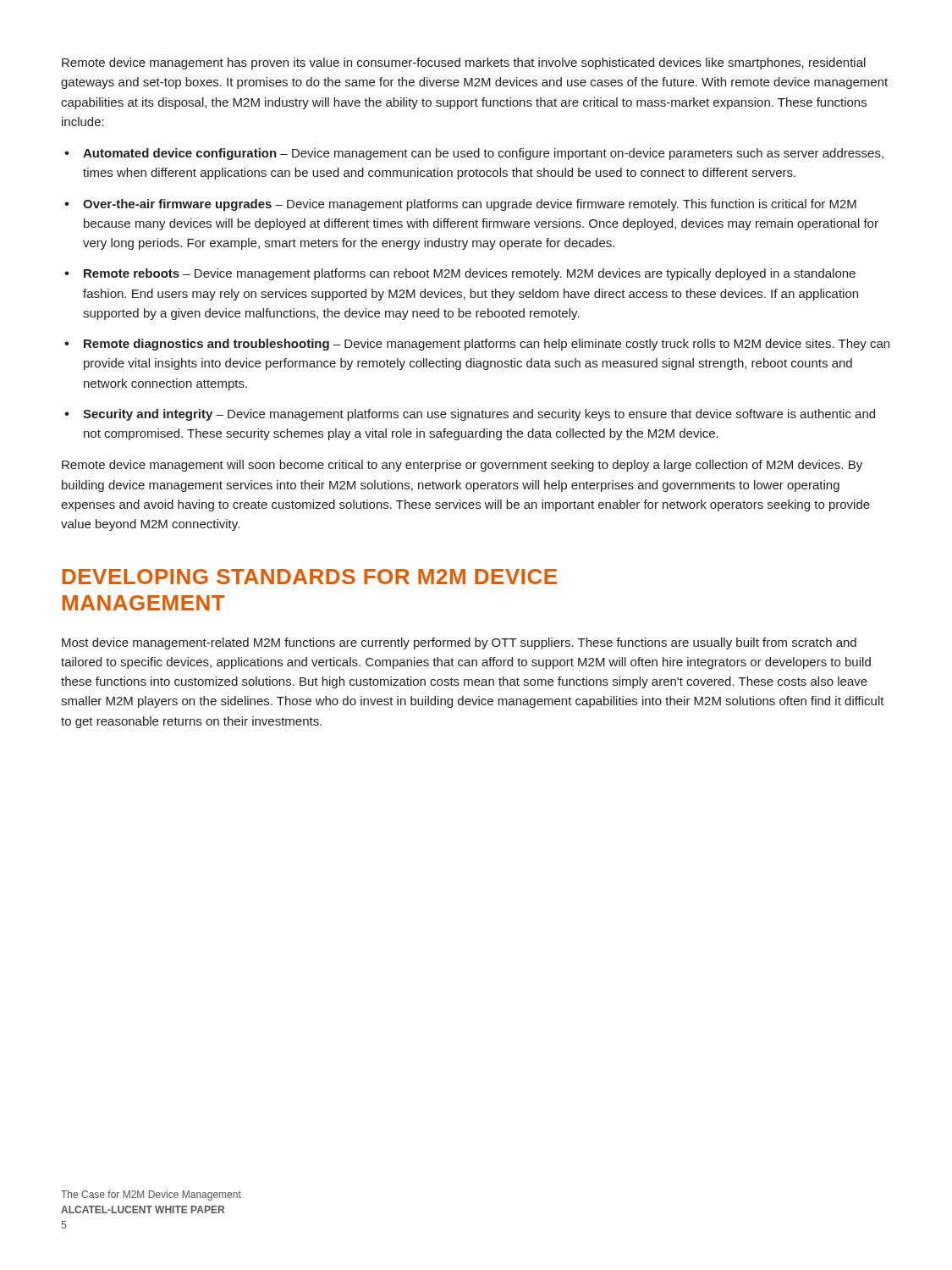Point to the block beginning "Remote diagnostics and troubleshooting –"

coord(487,363)
